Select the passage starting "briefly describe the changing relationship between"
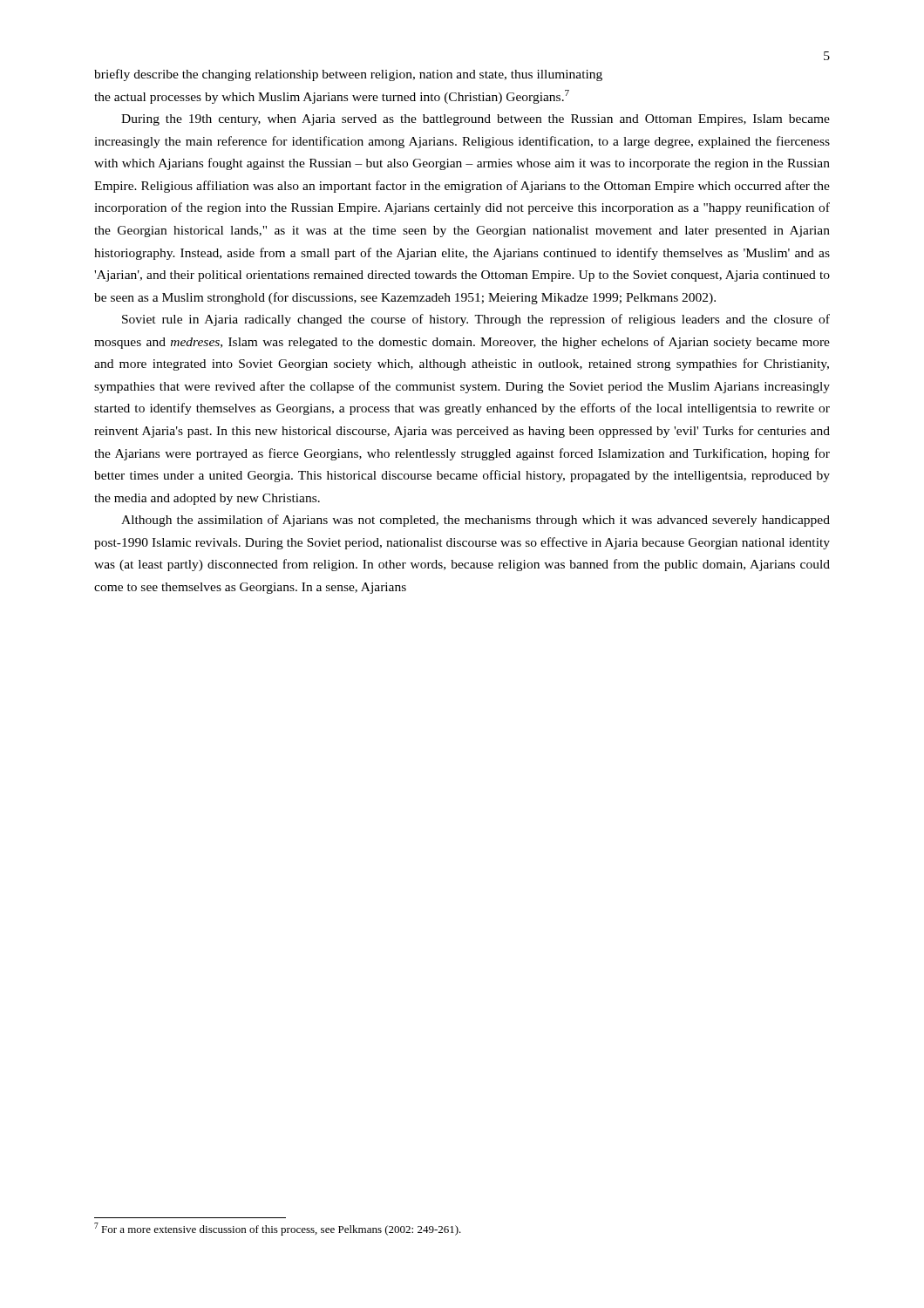Viewport: 924px width, 1308px height. pyautogui.click(x=462, y=85)
